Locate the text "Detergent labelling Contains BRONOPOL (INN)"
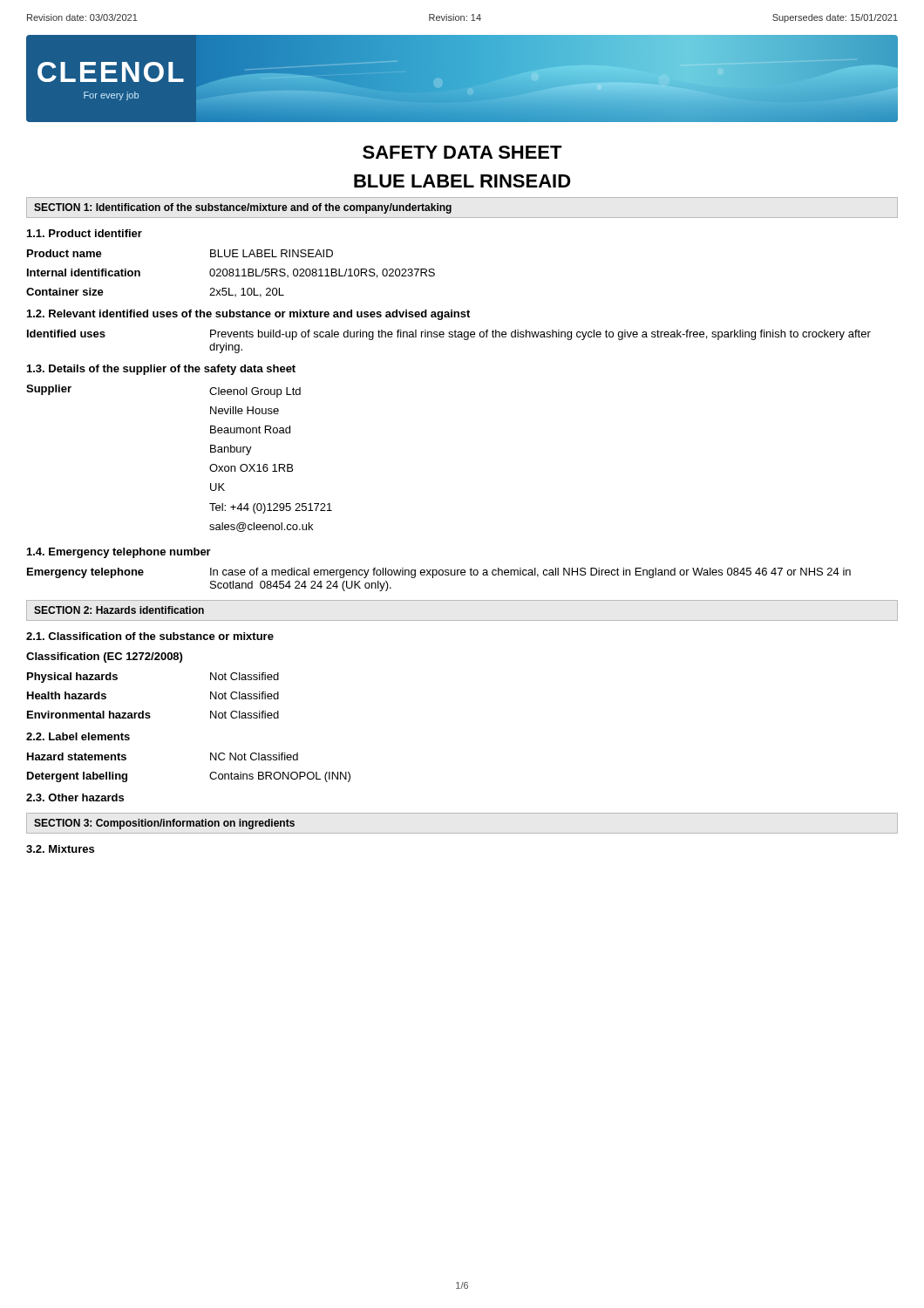This screenshot has width=924, height=1308. point(74,777)
